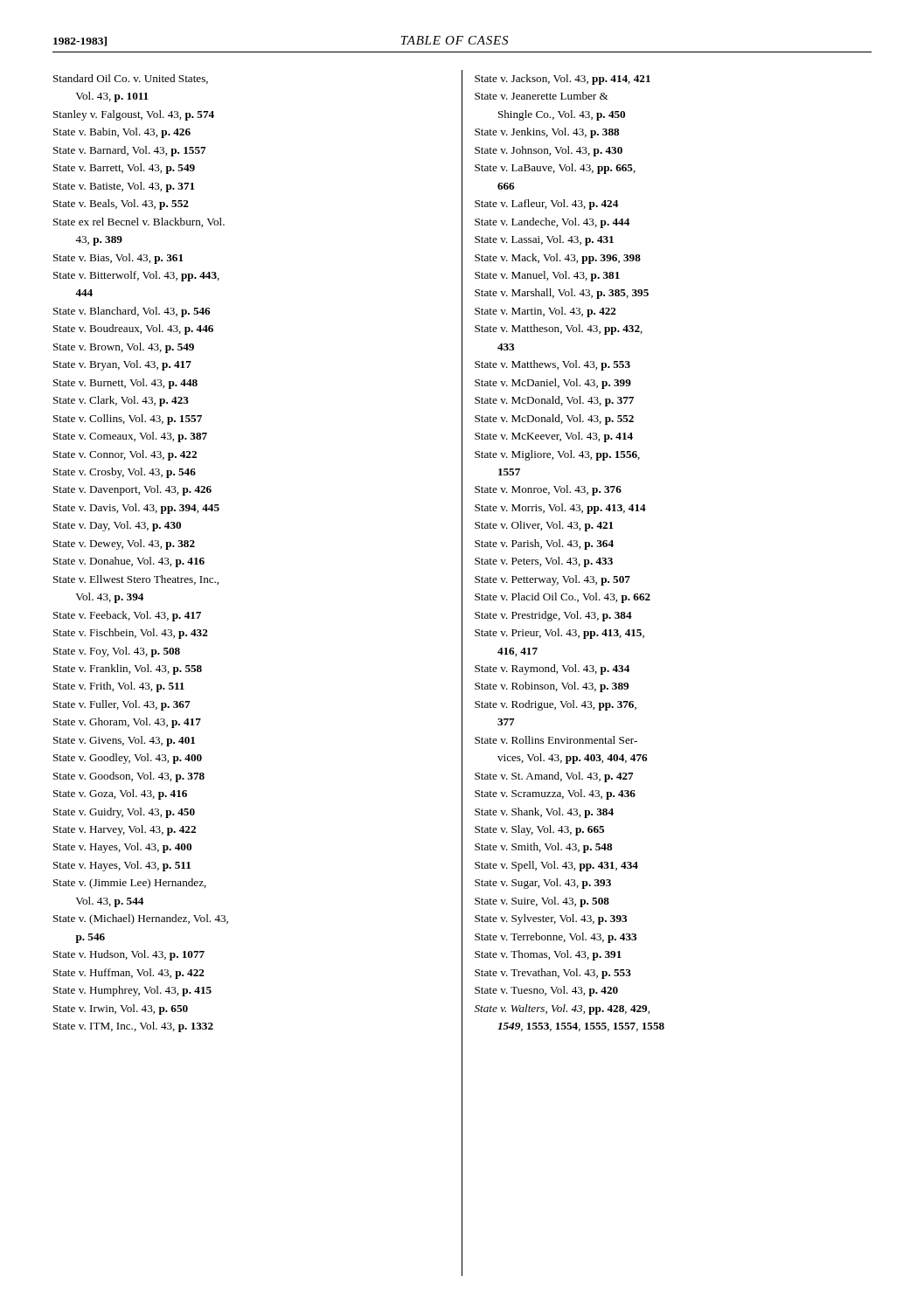Viewport: 924px width, 1311px height.
Task: Click on the list item with the text "State v. Manuel, Vol. 43, p. 381"
Action: coord(547,275)
